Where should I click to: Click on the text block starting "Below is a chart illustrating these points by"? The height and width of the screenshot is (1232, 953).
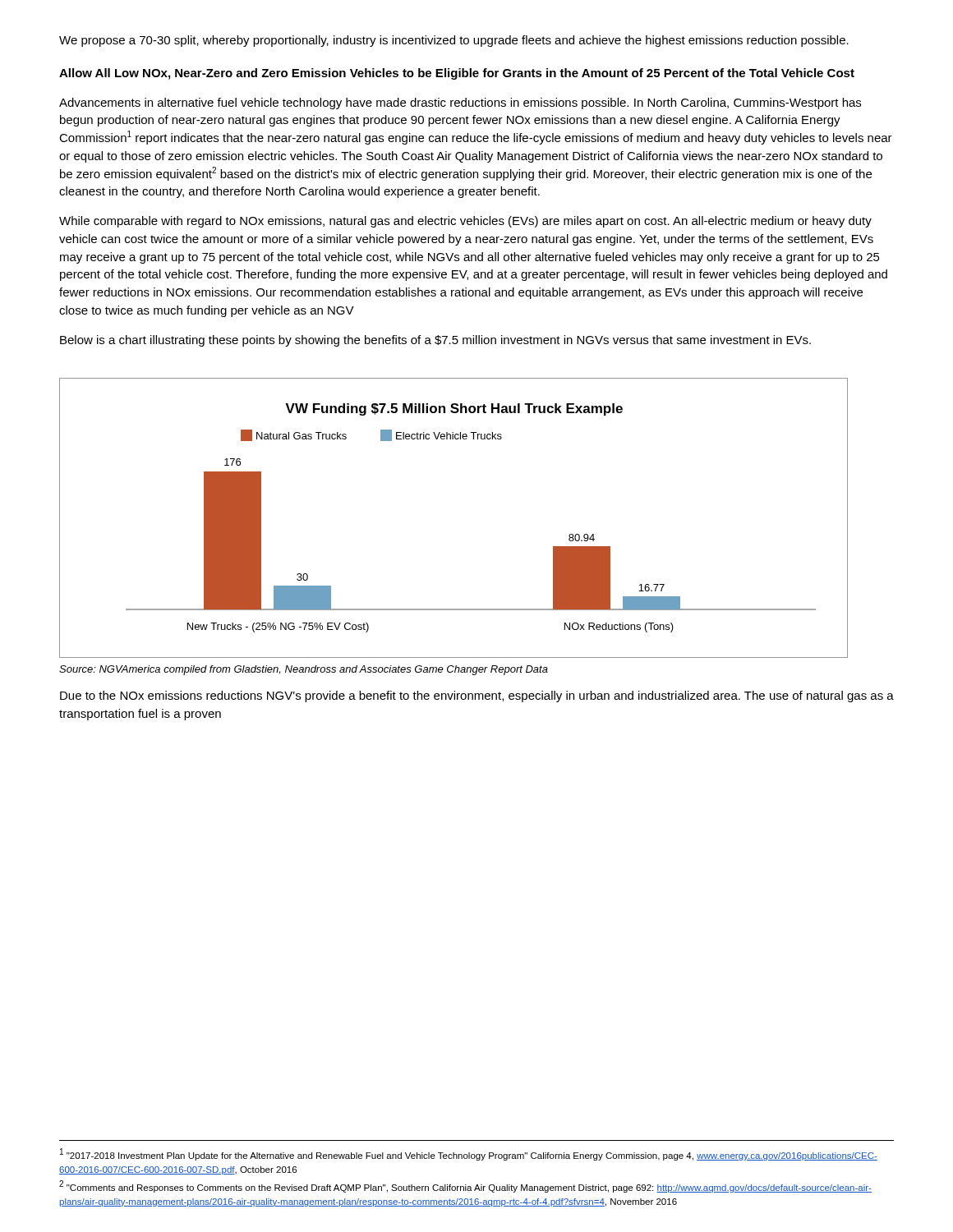point(436,339)
